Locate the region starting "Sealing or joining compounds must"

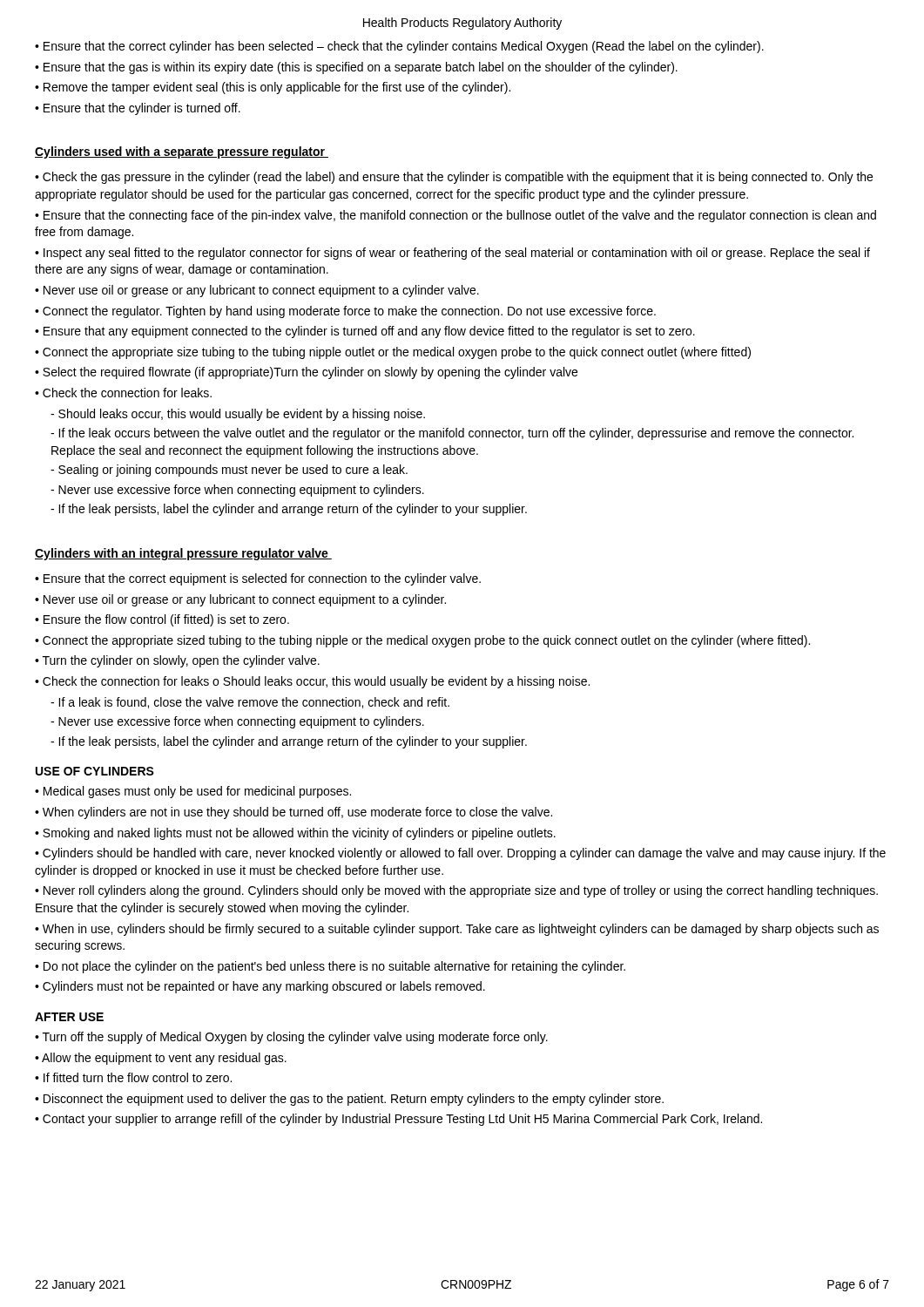[229, 470]
